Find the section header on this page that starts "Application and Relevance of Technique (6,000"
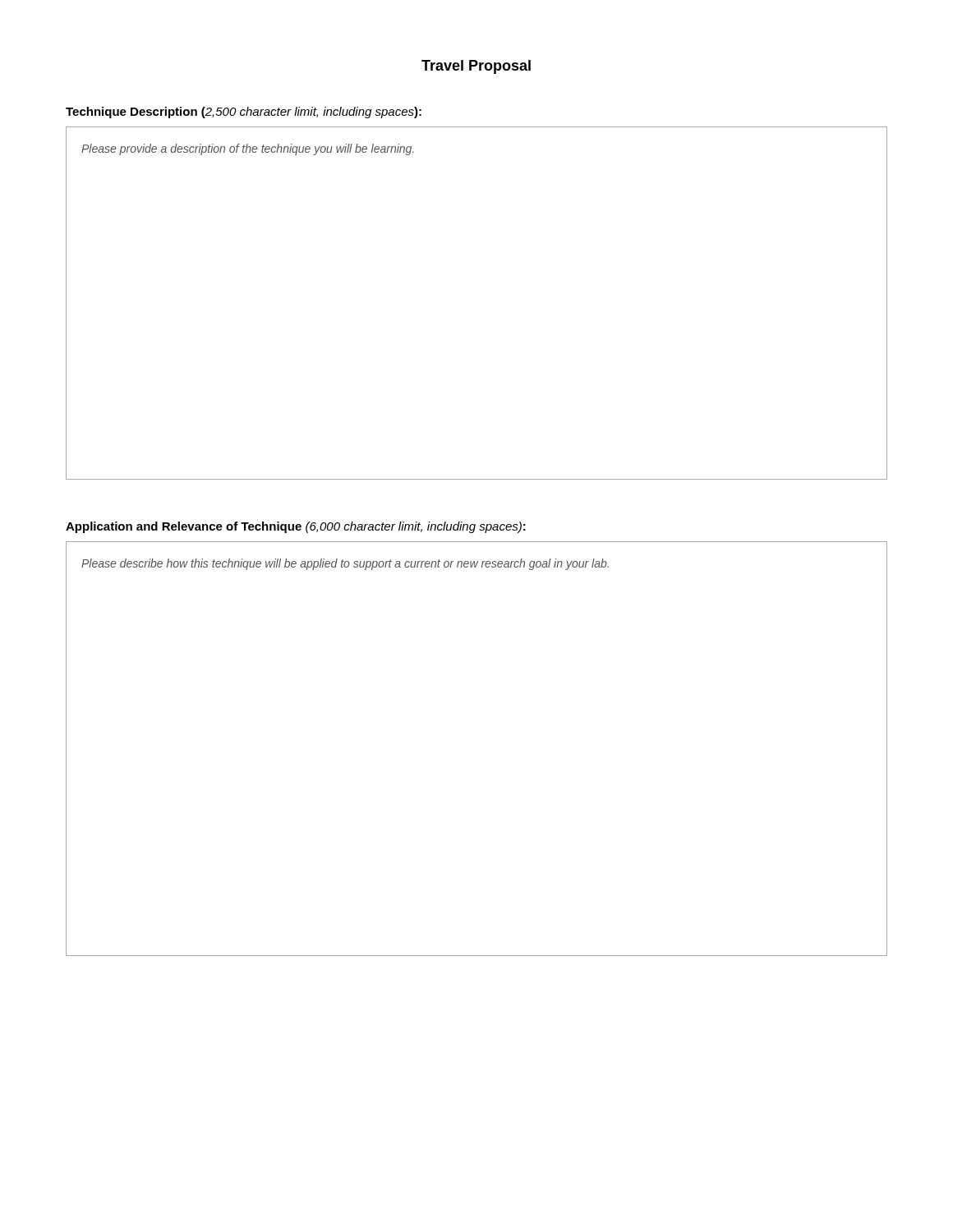This screenshot has height=1232, width=953. click(x=296, y=526)
